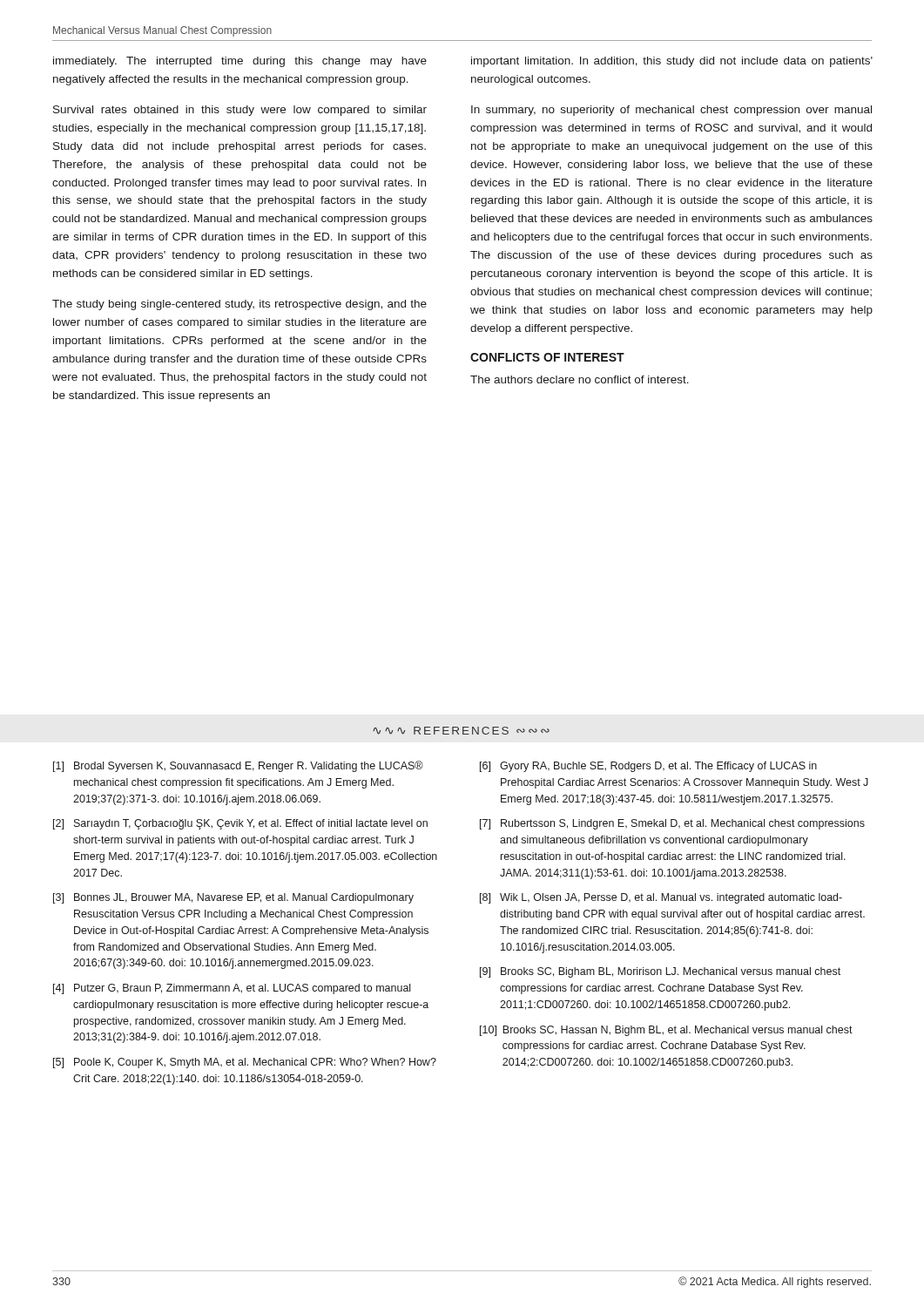Find the text starting "∿∿∿ REFERENCES ∾∾∾"
The height and width of the screenshot is (1307, 924).
[462, 731]
